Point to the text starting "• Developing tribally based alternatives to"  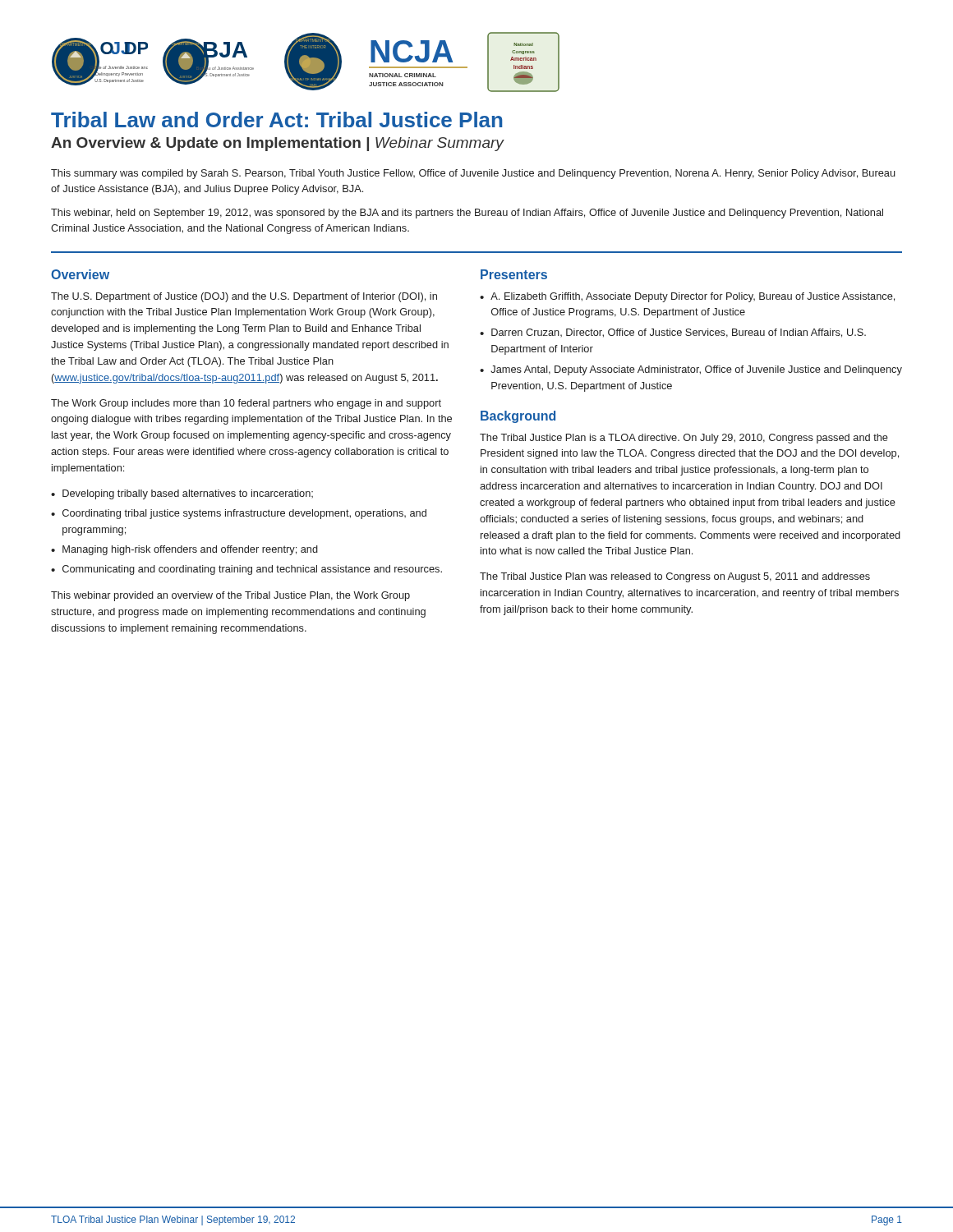pos(182,494)
